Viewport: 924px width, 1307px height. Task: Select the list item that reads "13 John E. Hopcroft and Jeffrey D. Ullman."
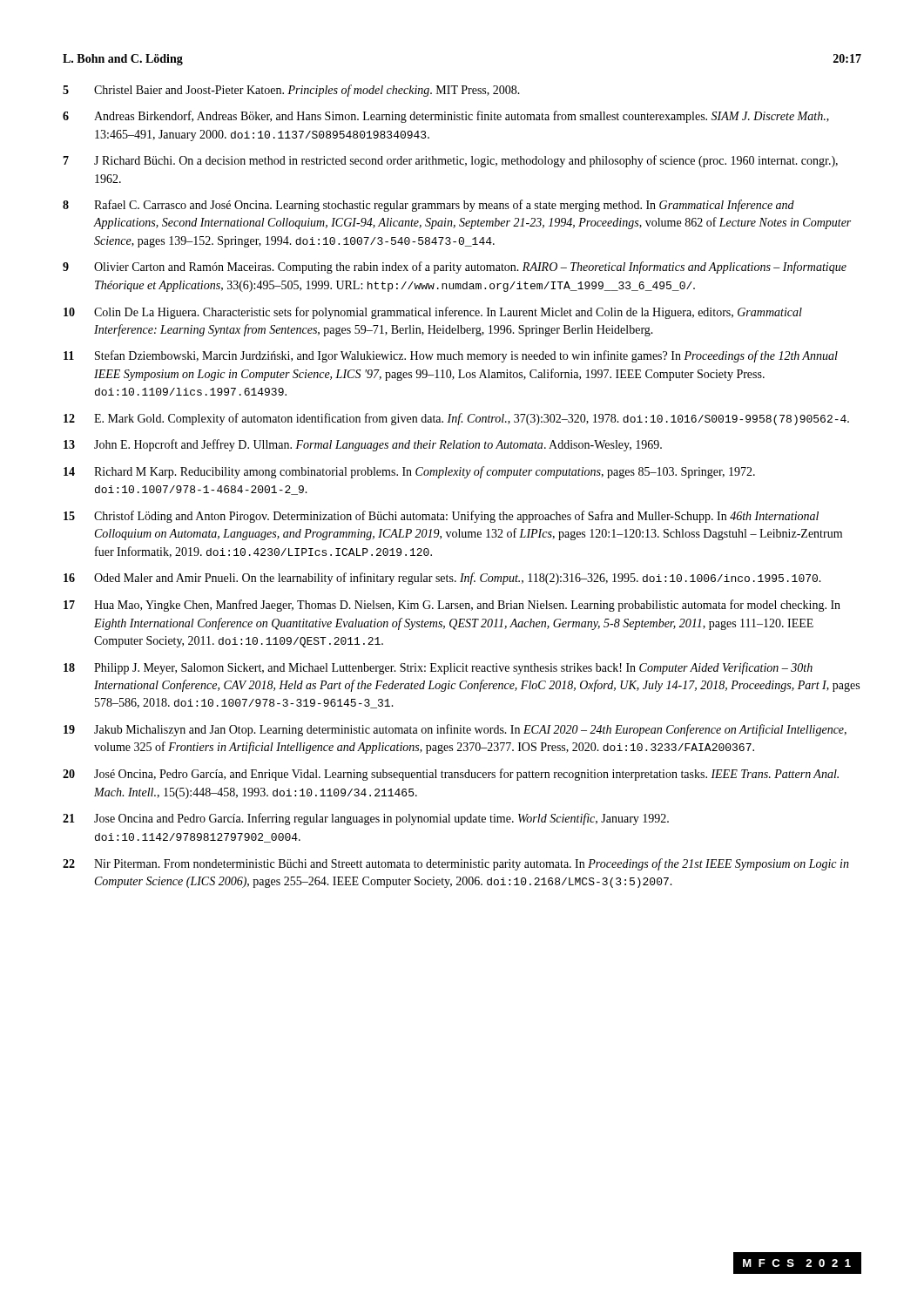[462, 446]
